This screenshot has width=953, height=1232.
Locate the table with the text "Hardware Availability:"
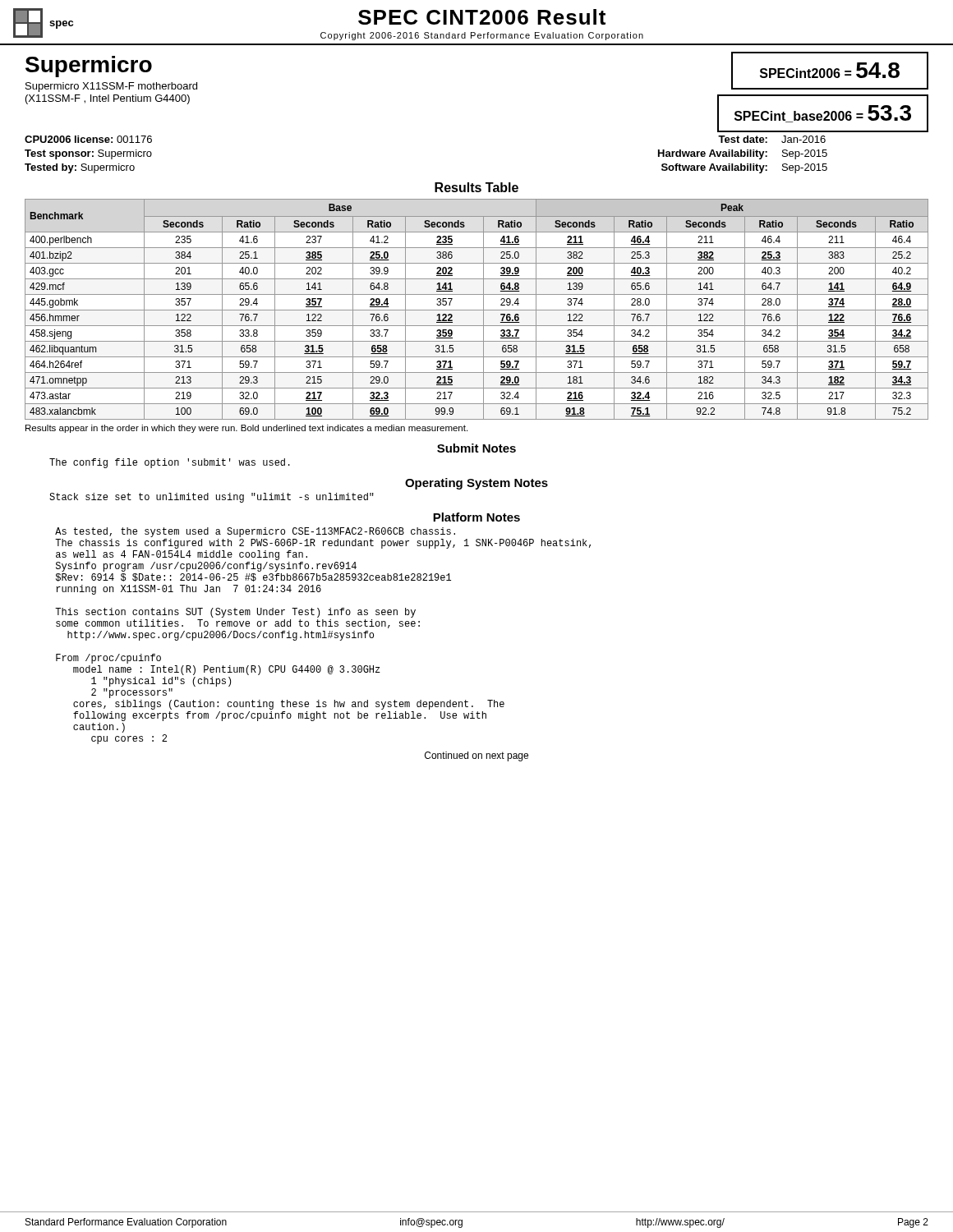point(476,153)
